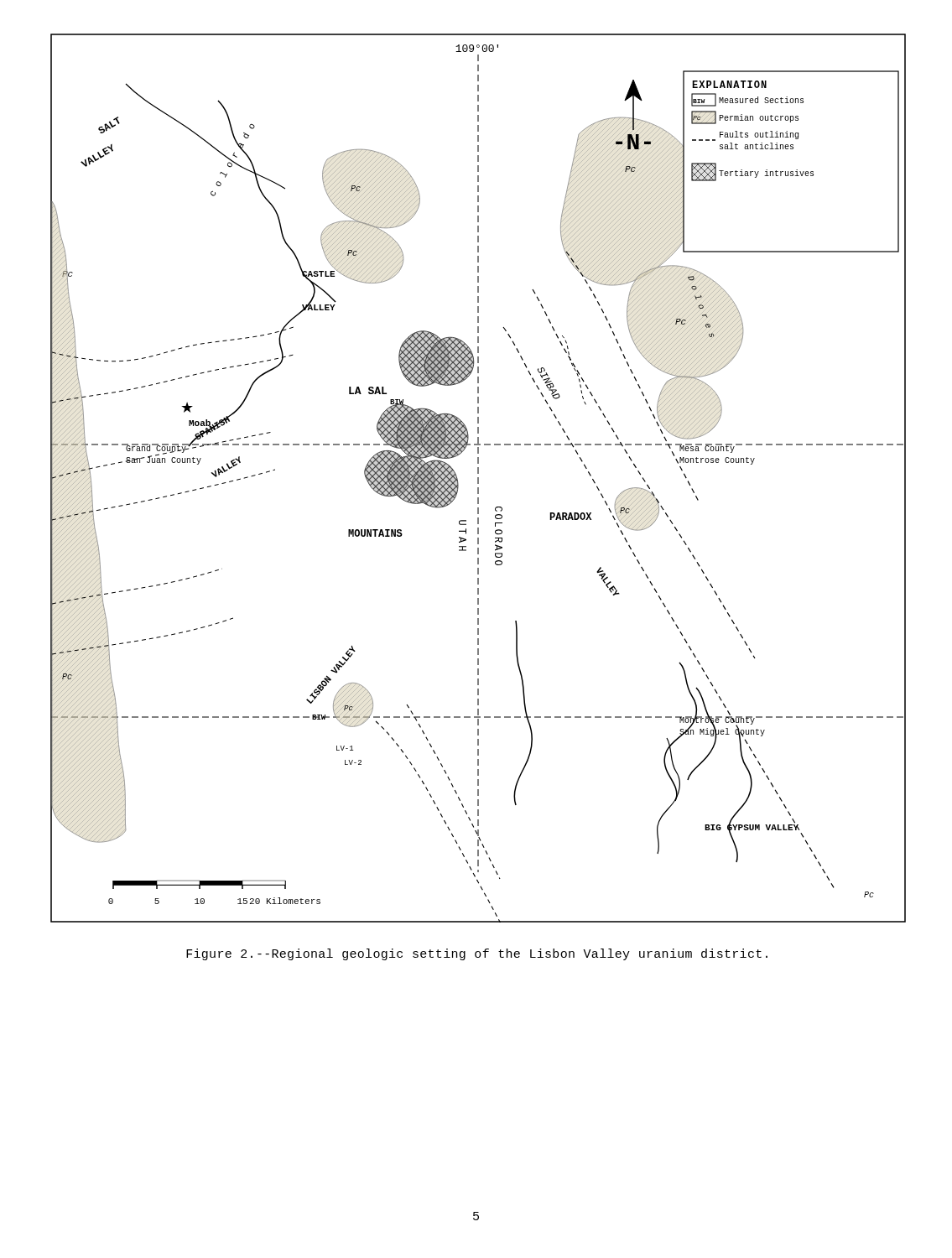Select the map
This screenshot has height=1258, width=952.
click(478, 478)
